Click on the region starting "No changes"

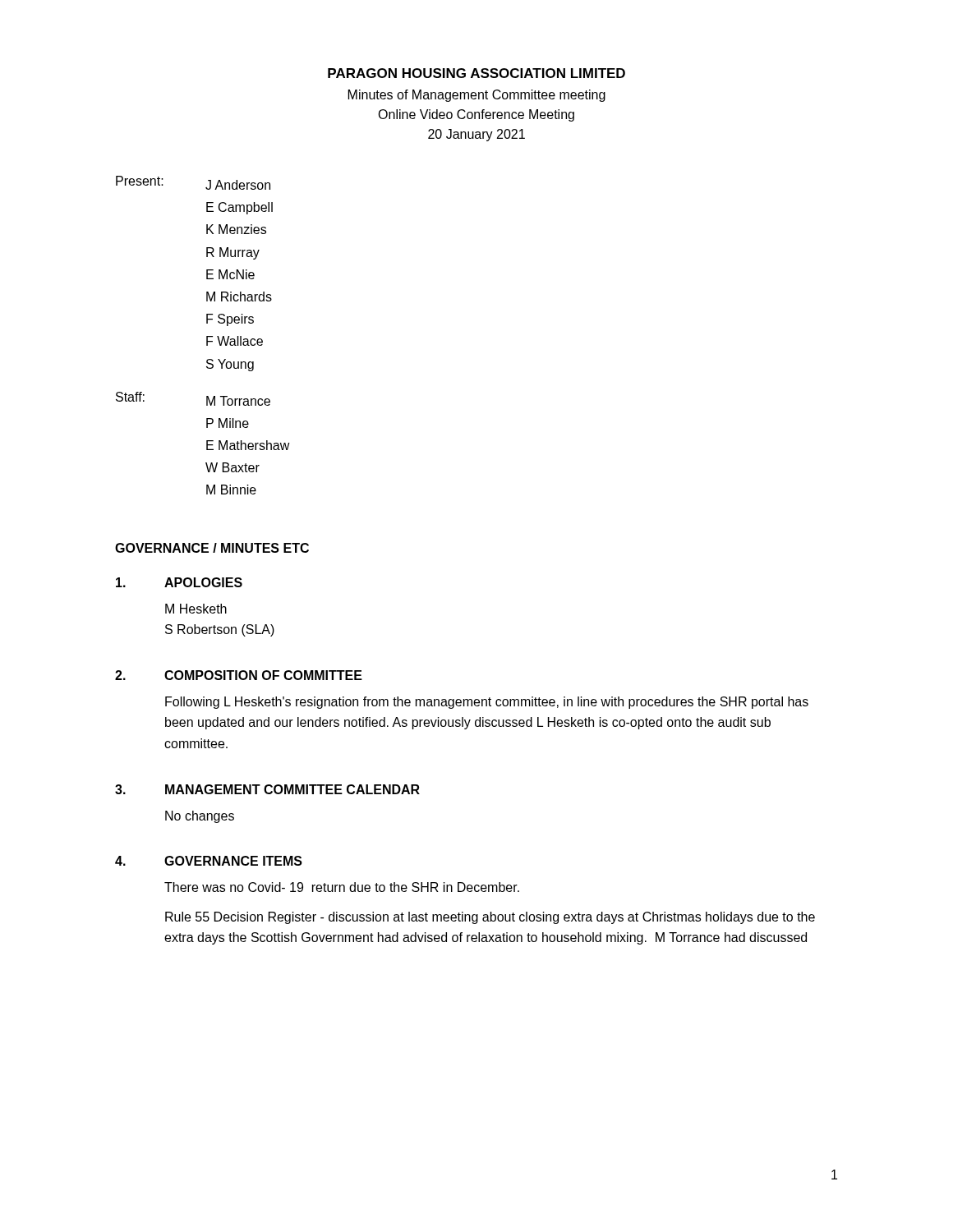click(x=199, y=816)
